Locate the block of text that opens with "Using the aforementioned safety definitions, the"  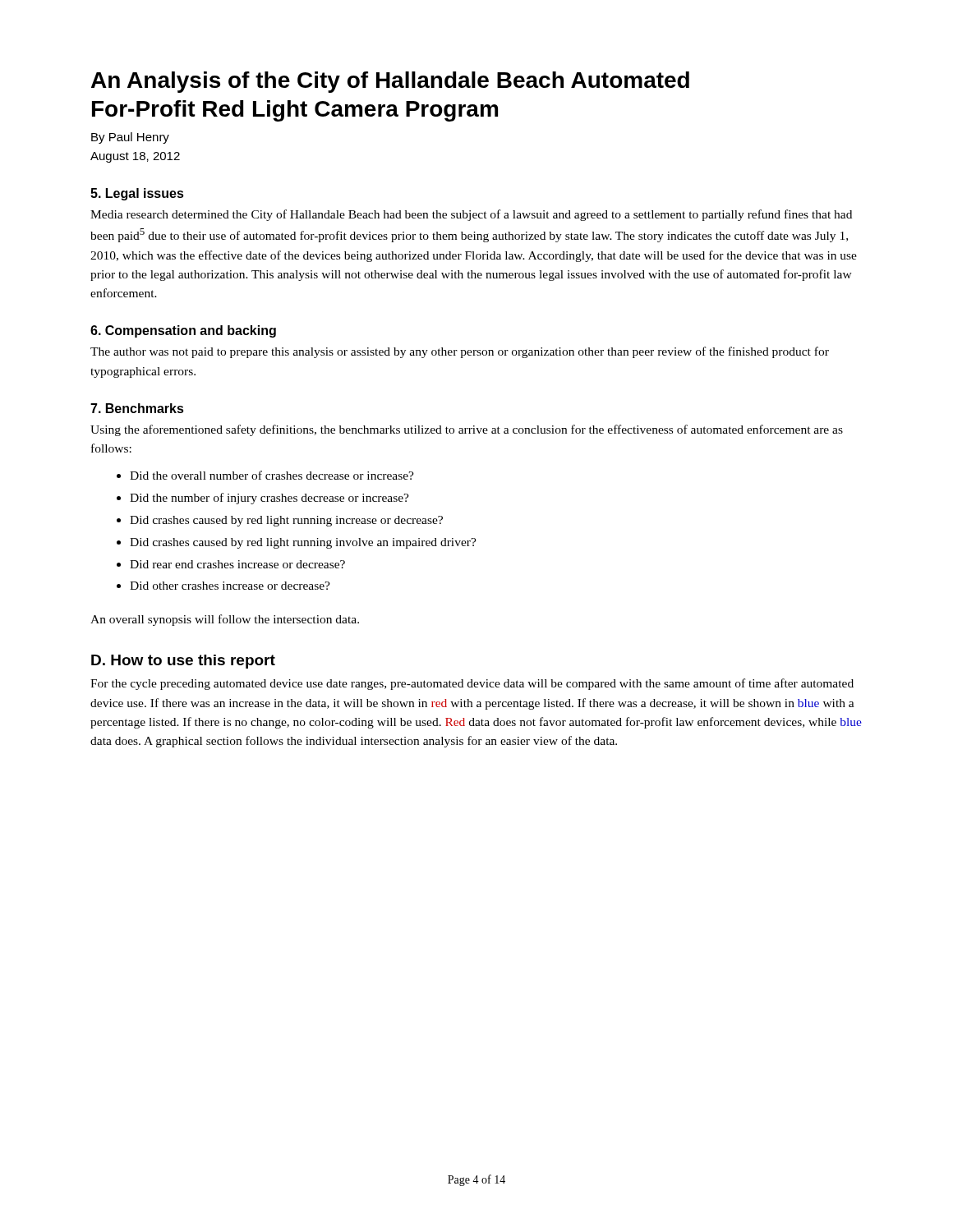467,439
